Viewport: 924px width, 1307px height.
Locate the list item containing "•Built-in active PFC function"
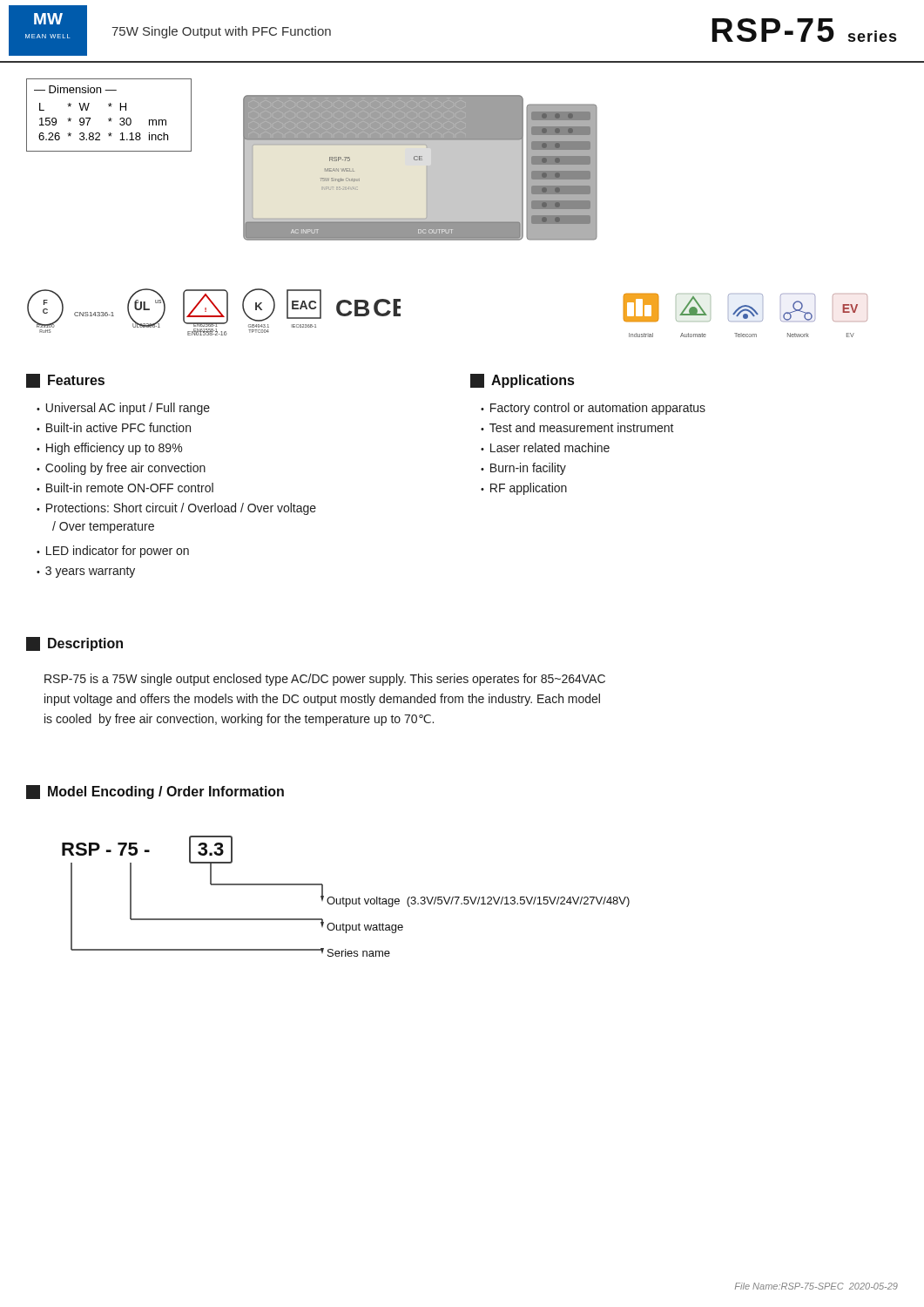coord(114,428)
